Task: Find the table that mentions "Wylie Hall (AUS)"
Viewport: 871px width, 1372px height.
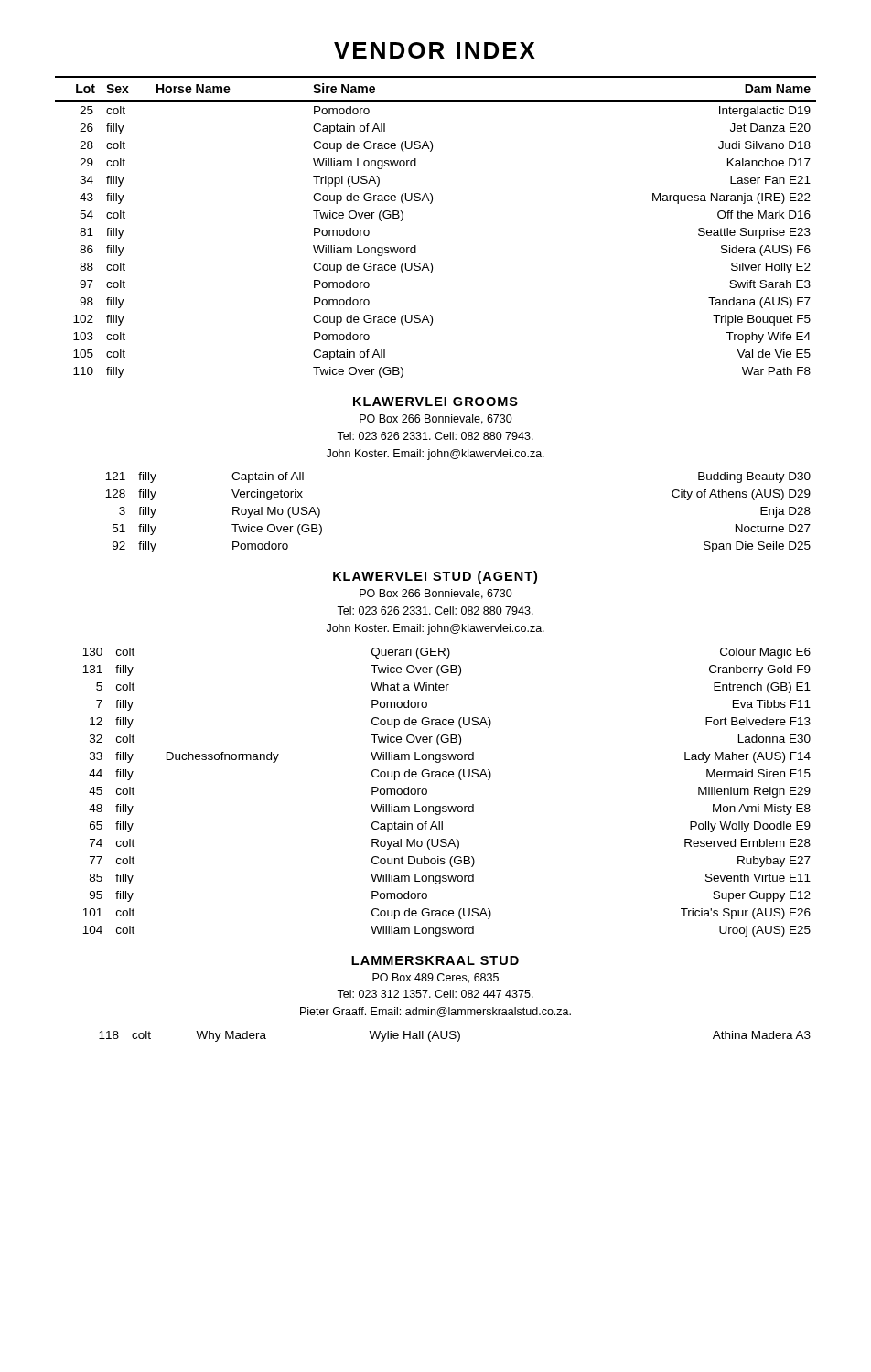Action: [x=436, y=1035]
